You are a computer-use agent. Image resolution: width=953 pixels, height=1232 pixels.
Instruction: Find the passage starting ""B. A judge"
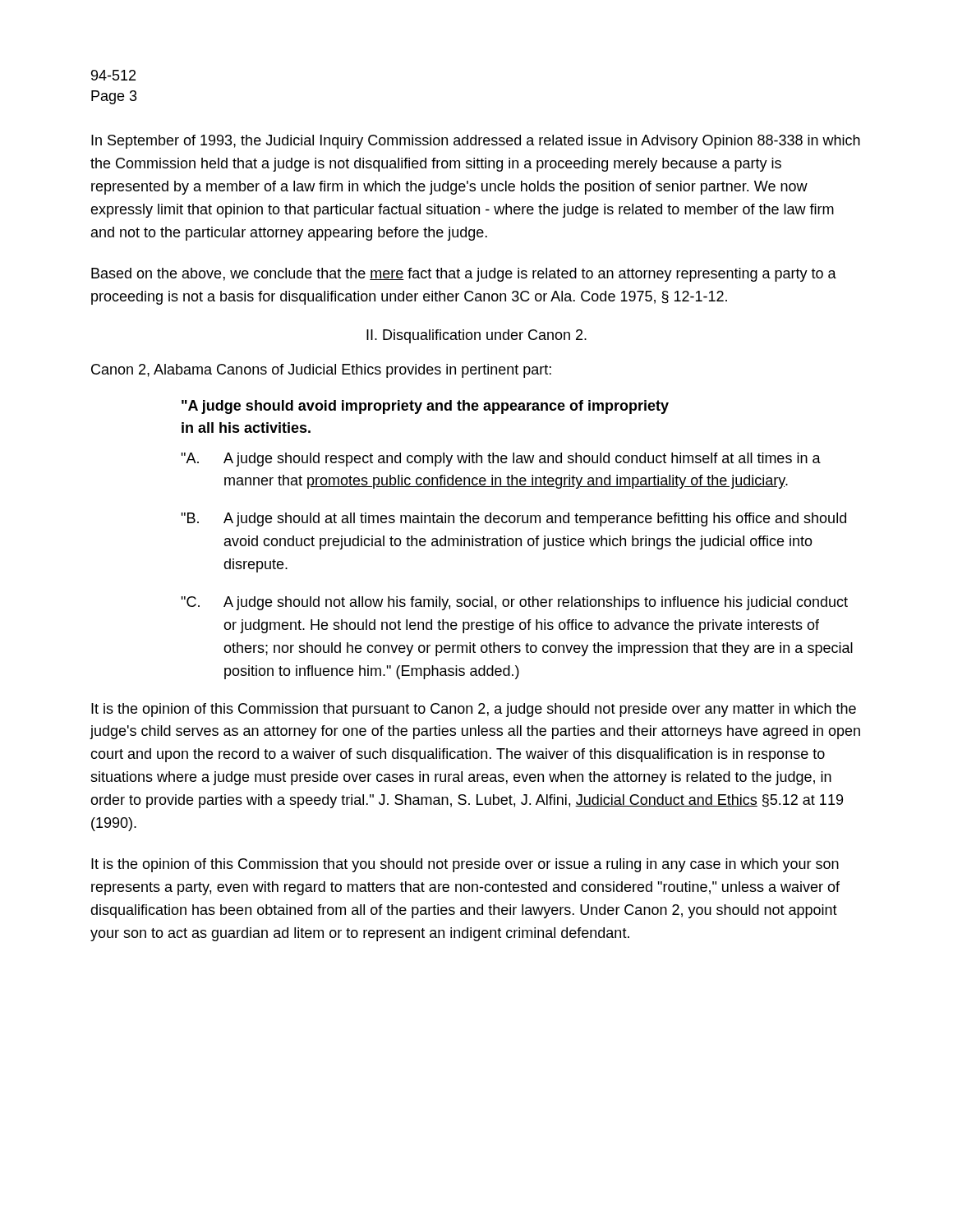pos(522,542)
